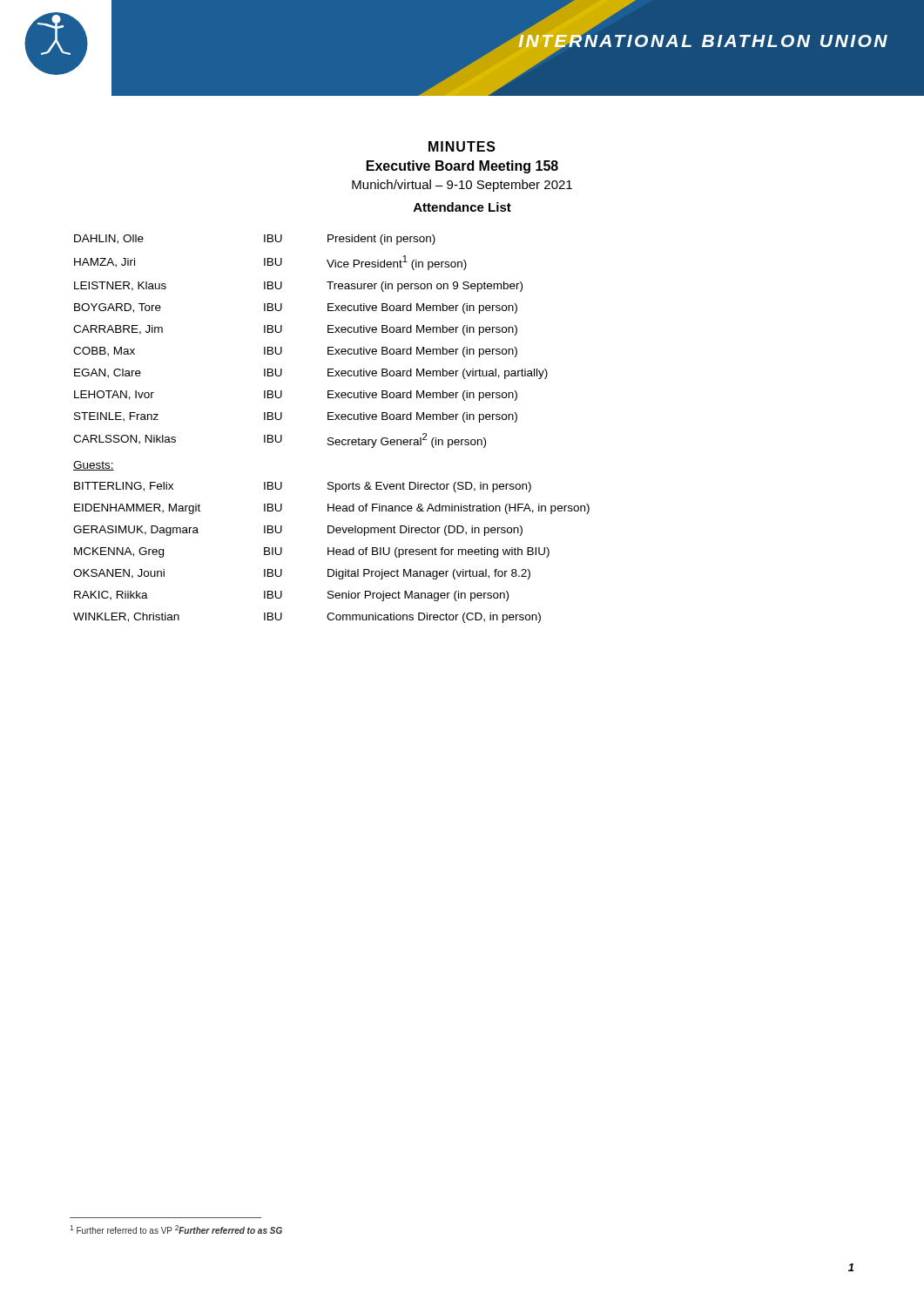Find the element starting "Attendance List"
The width and height of the screenshot is (924, 1307).
[x=462, y=207]
